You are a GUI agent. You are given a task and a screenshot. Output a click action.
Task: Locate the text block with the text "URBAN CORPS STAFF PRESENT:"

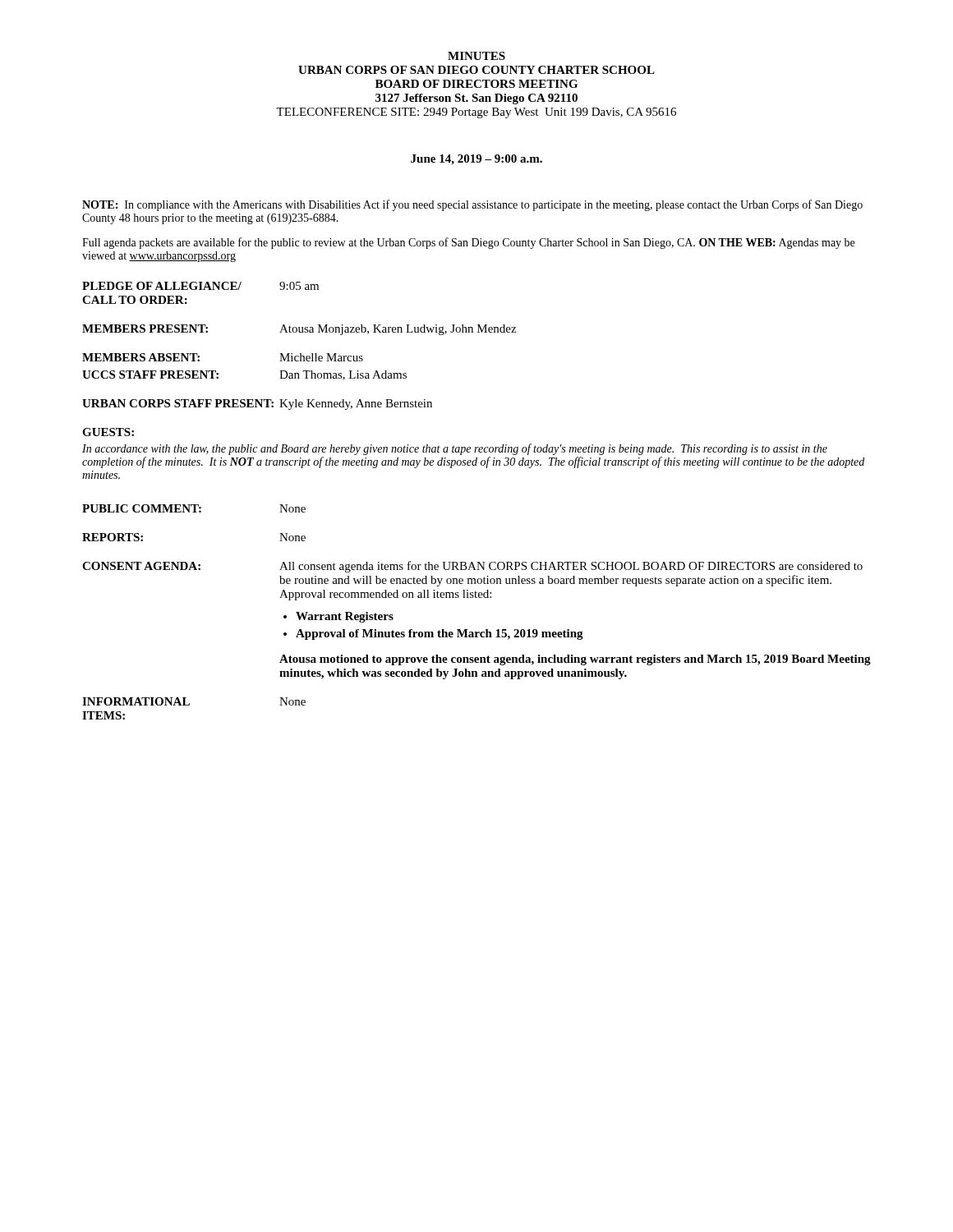(x=257, y=405)
